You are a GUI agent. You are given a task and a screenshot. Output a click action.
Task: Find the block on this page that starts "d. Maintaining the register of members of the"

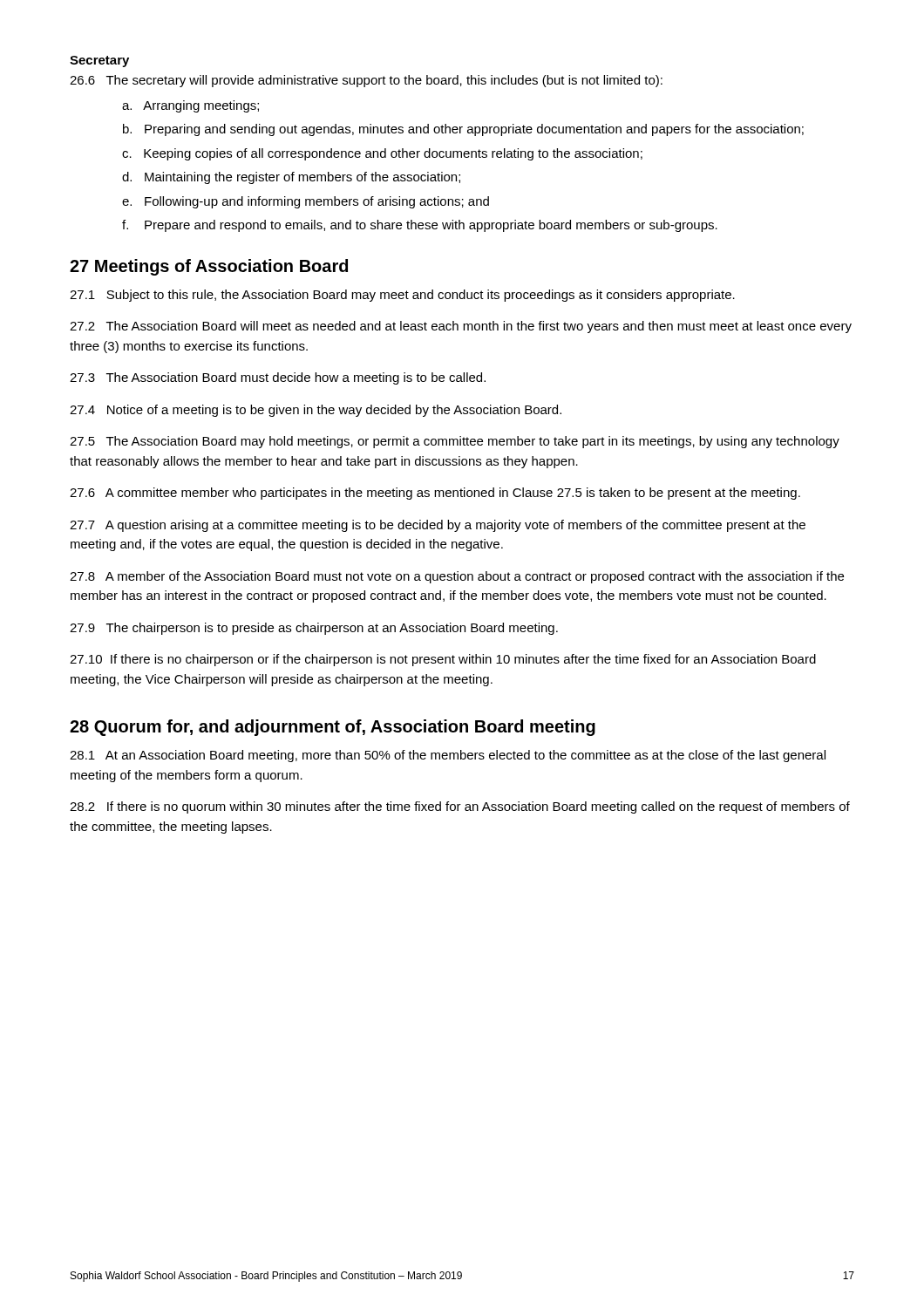292,177
